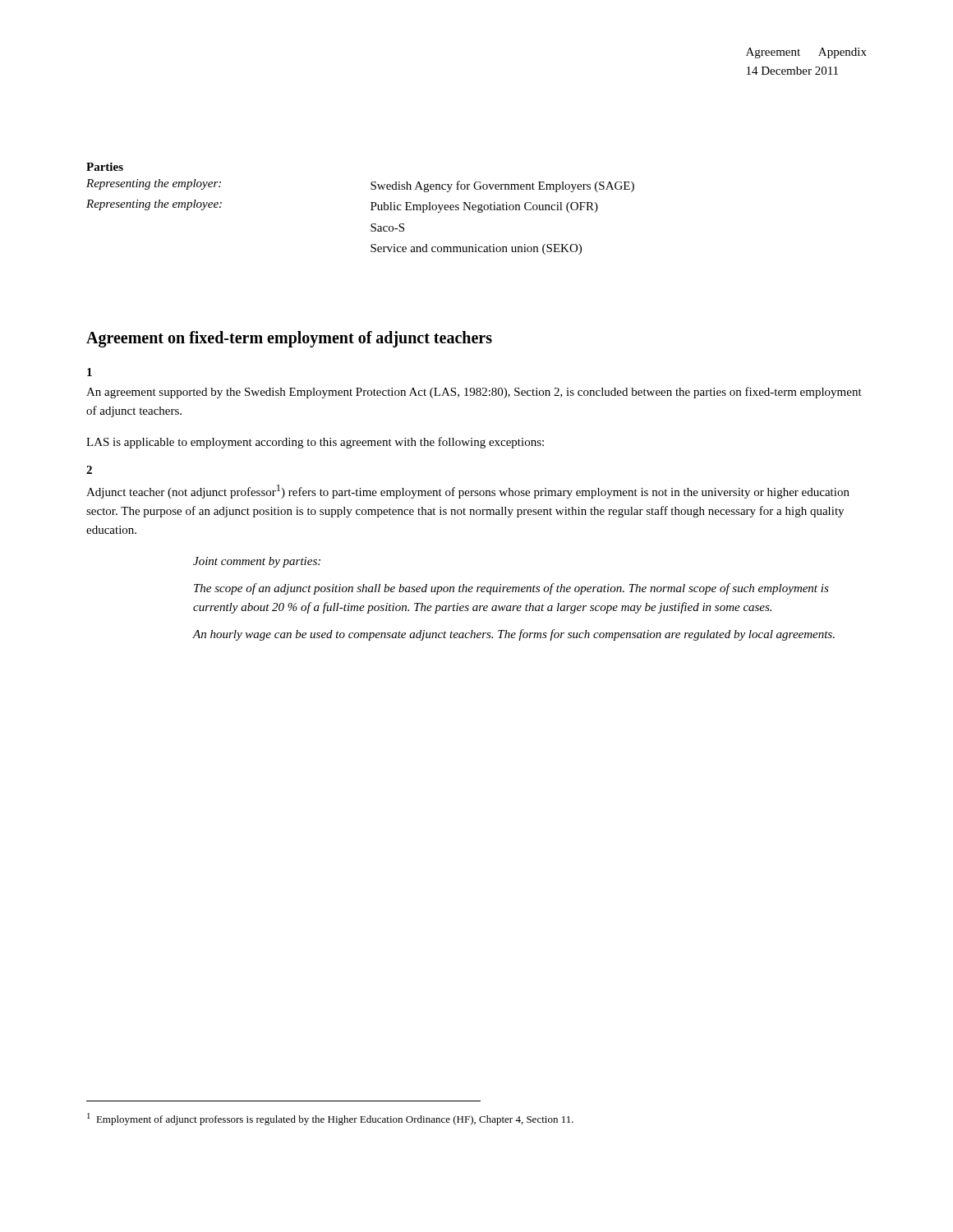953x1232 pixels.
Task: Point to the block beginning "Adjunct teacher (not adjunct professor1) refers to"
Action: pyautogui.click(x=468, y=509)
